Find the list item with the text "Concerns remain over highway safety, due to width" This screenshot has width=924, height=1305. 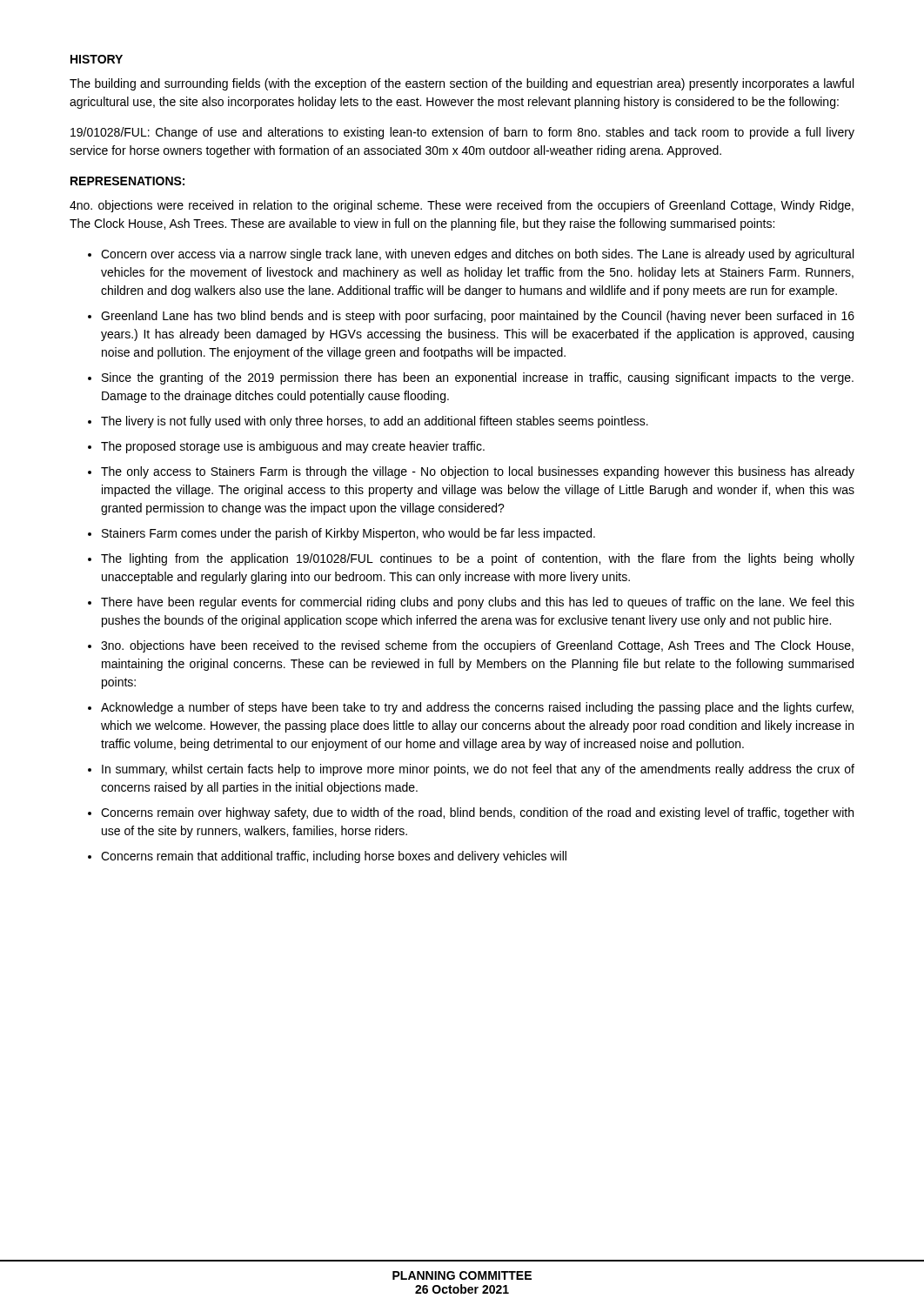click(x=478, y=822)
